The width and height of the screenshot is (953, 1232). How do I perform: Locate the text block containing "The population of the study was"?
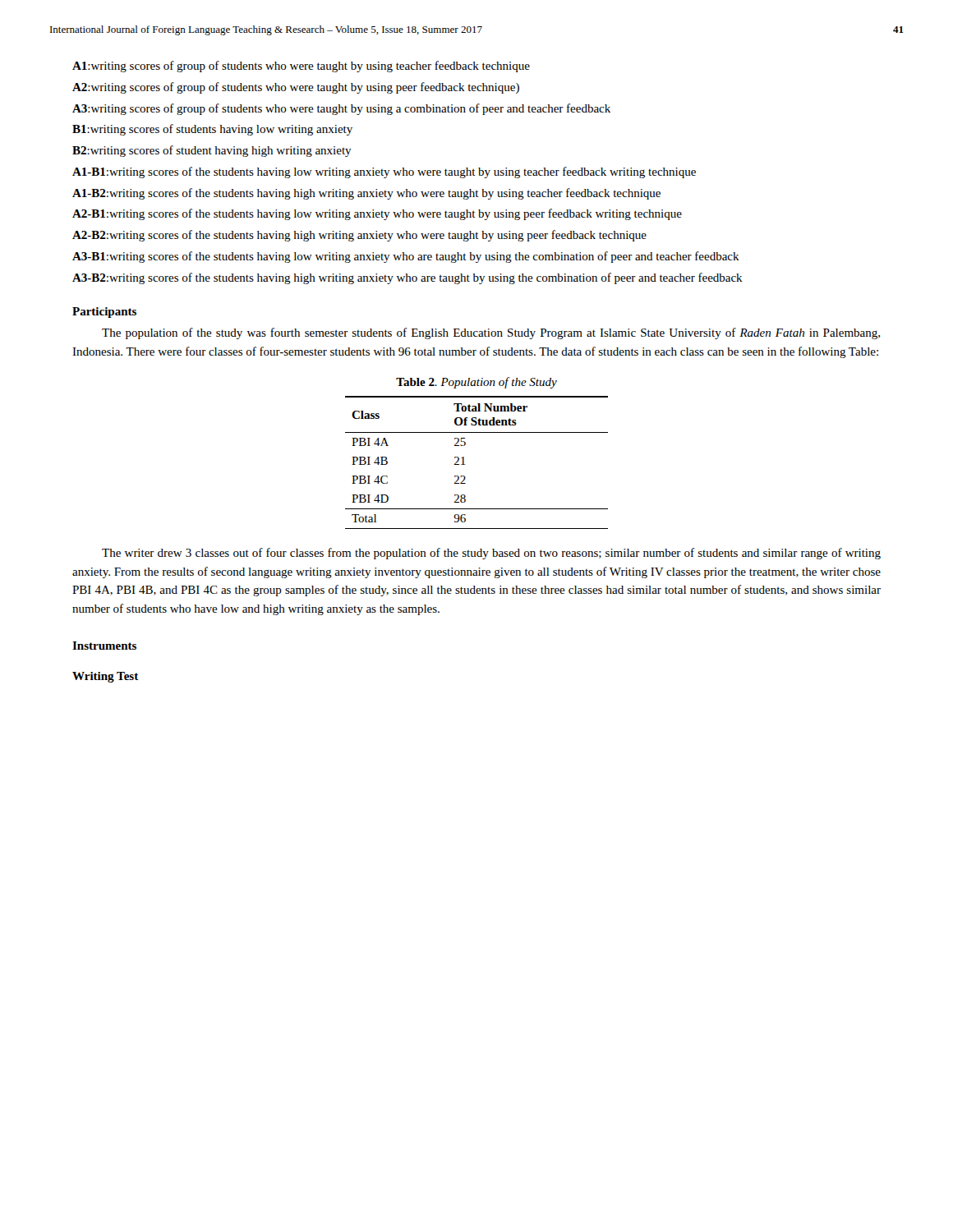476,342
